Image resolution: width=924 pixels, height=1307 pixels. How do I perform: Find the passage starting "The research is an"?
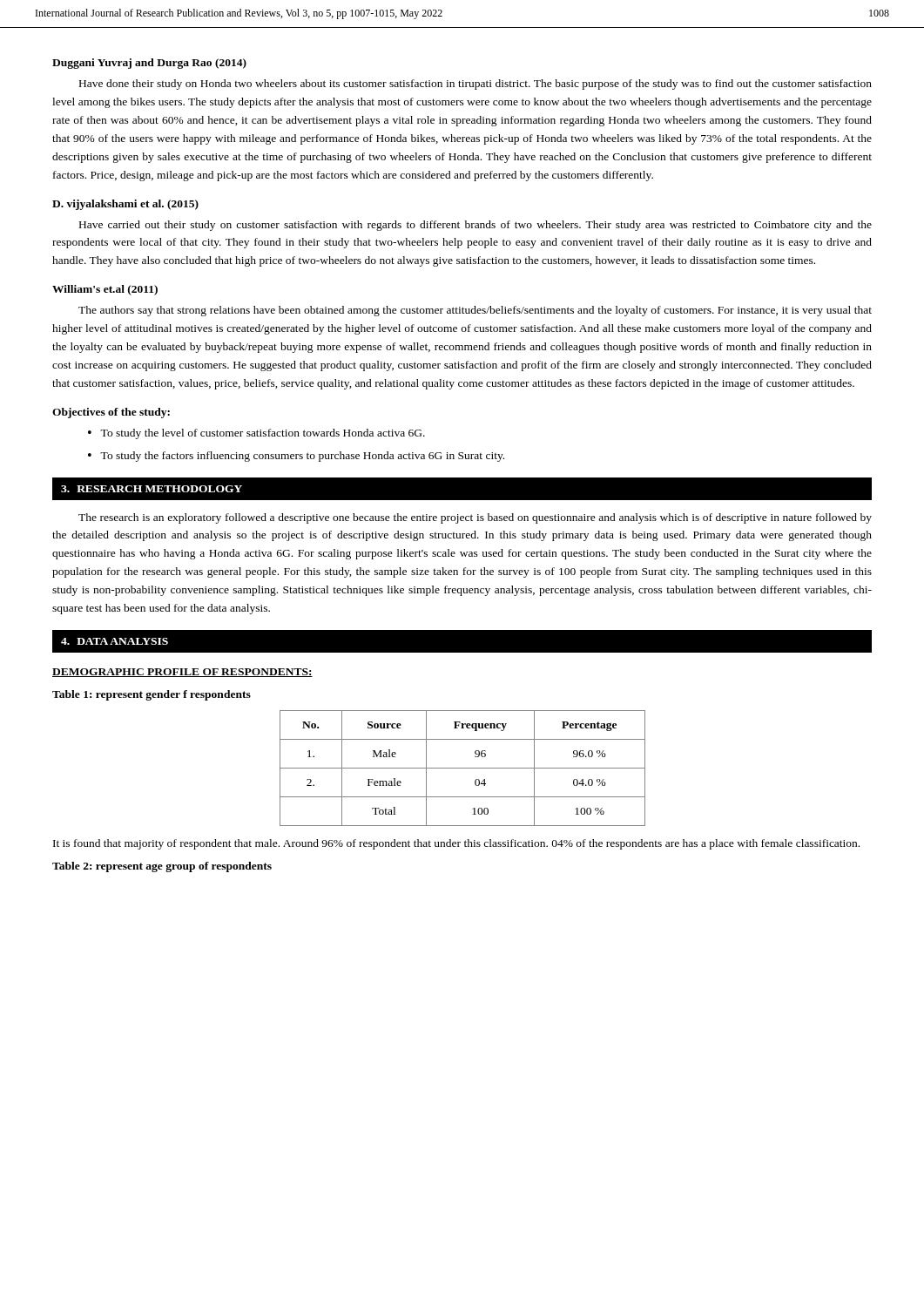point(462,563)
